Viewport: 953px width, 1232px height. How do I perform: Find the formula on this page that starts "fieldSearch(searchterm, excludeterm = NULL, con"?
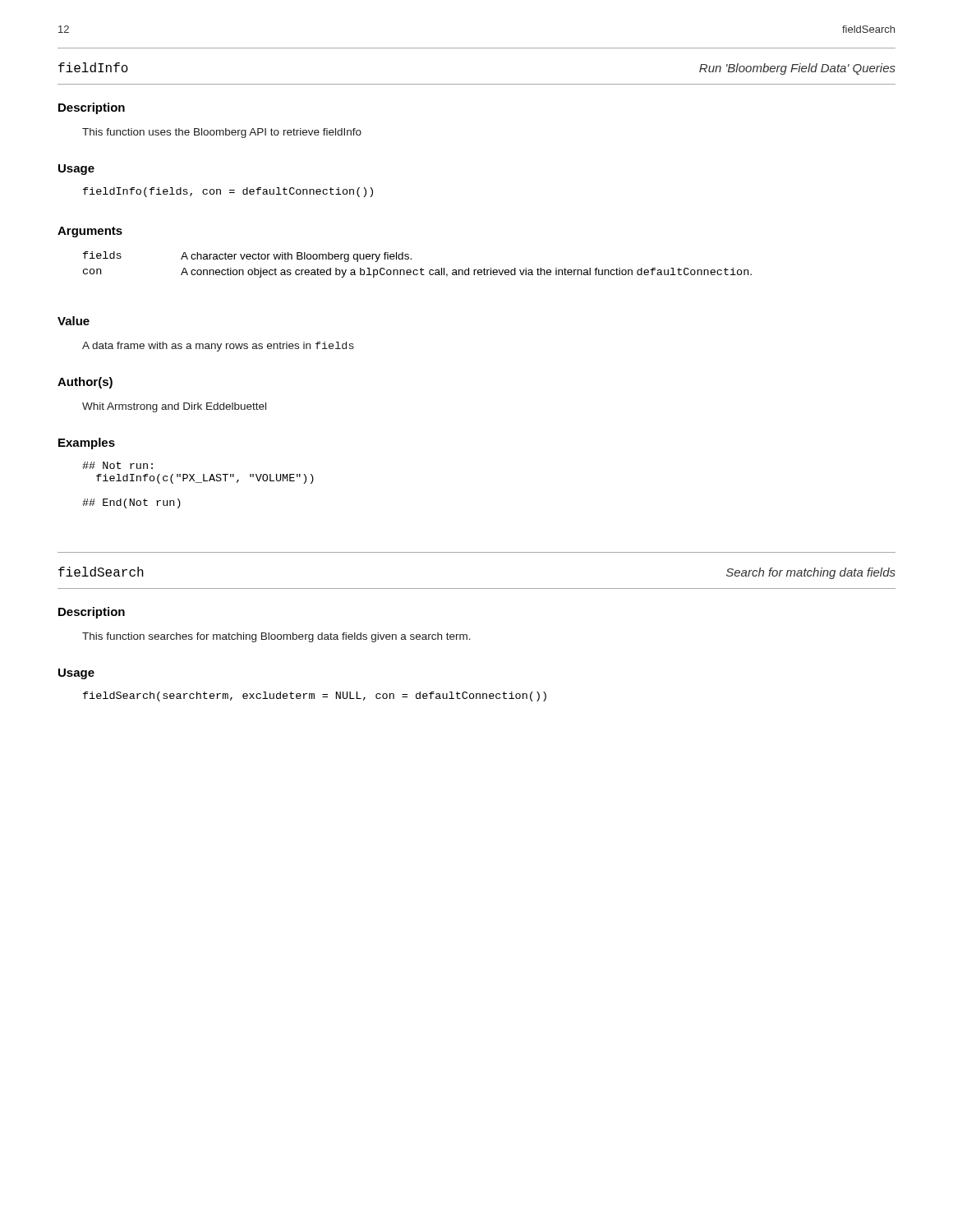[x=489, y=696]
